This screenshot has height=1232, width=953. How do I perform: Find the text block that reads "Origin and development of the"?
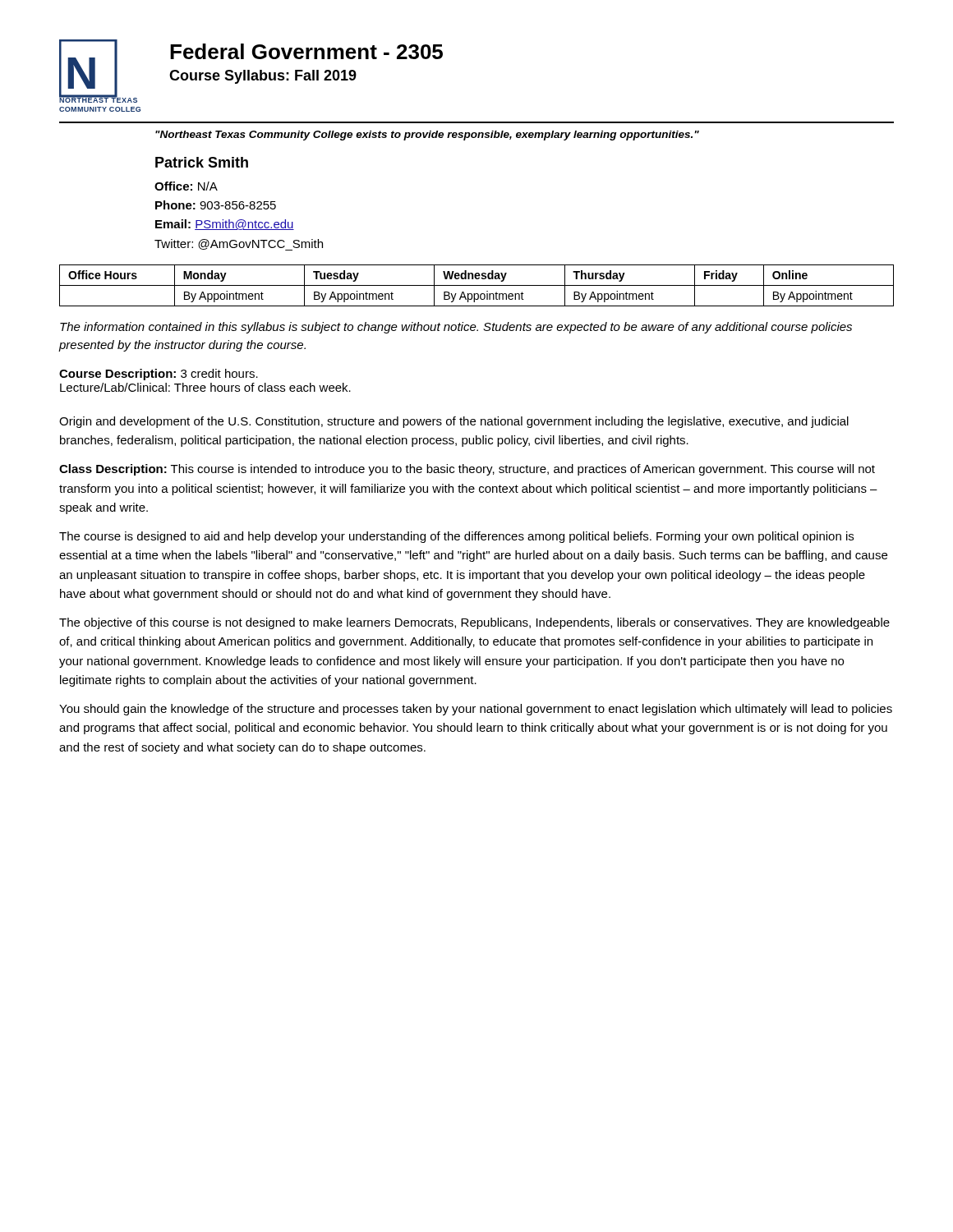tap(454, 430)
